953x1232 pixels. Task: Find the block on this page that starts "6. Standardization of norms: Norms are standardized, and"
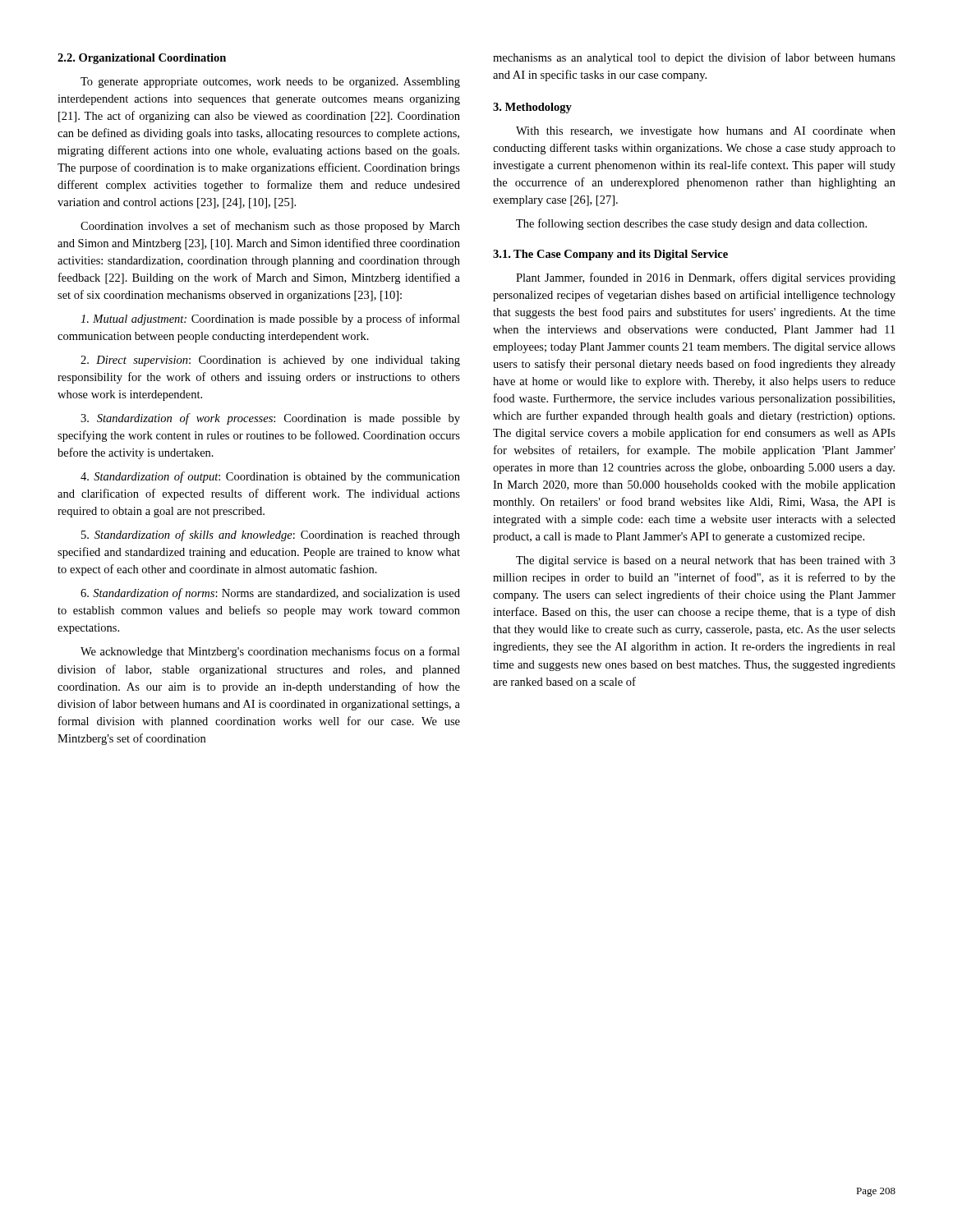point(259,611)
